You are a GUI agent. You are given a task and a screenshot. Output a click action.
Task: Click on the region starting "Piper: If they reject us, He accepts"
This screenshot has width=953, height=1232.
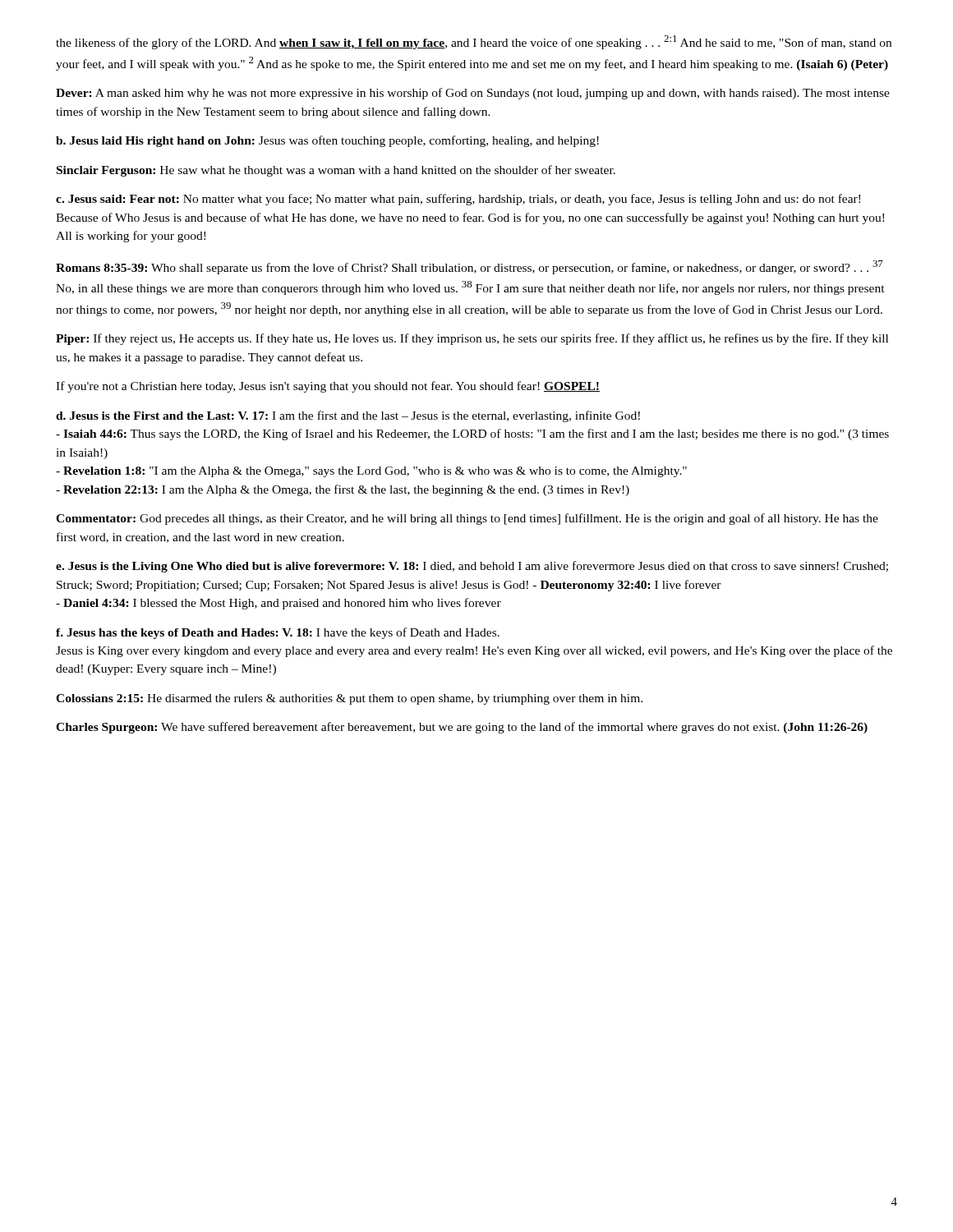[x=472, y=347]
